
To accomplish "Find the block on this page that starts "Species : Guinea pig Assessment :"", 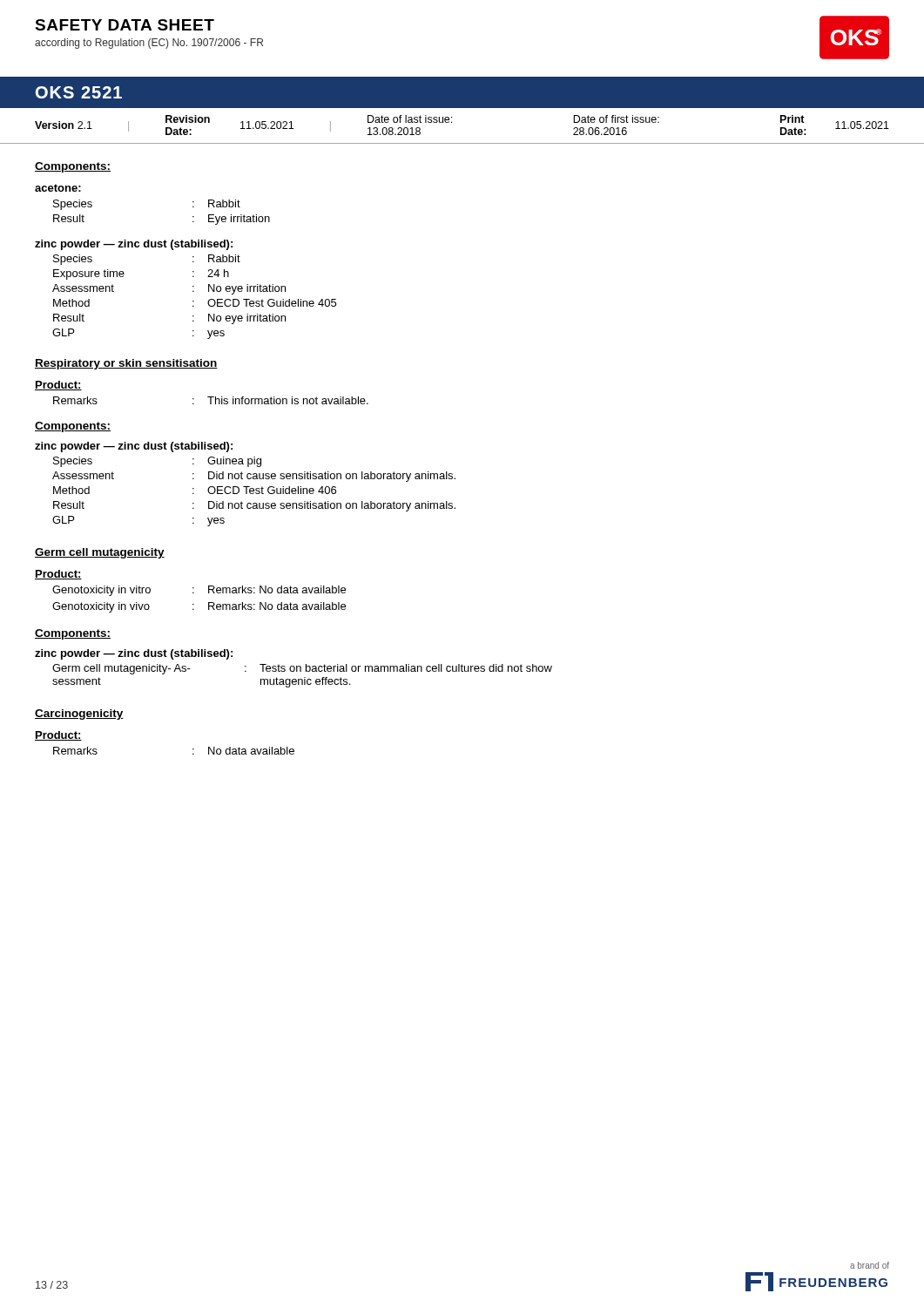I will pos(254,491).
